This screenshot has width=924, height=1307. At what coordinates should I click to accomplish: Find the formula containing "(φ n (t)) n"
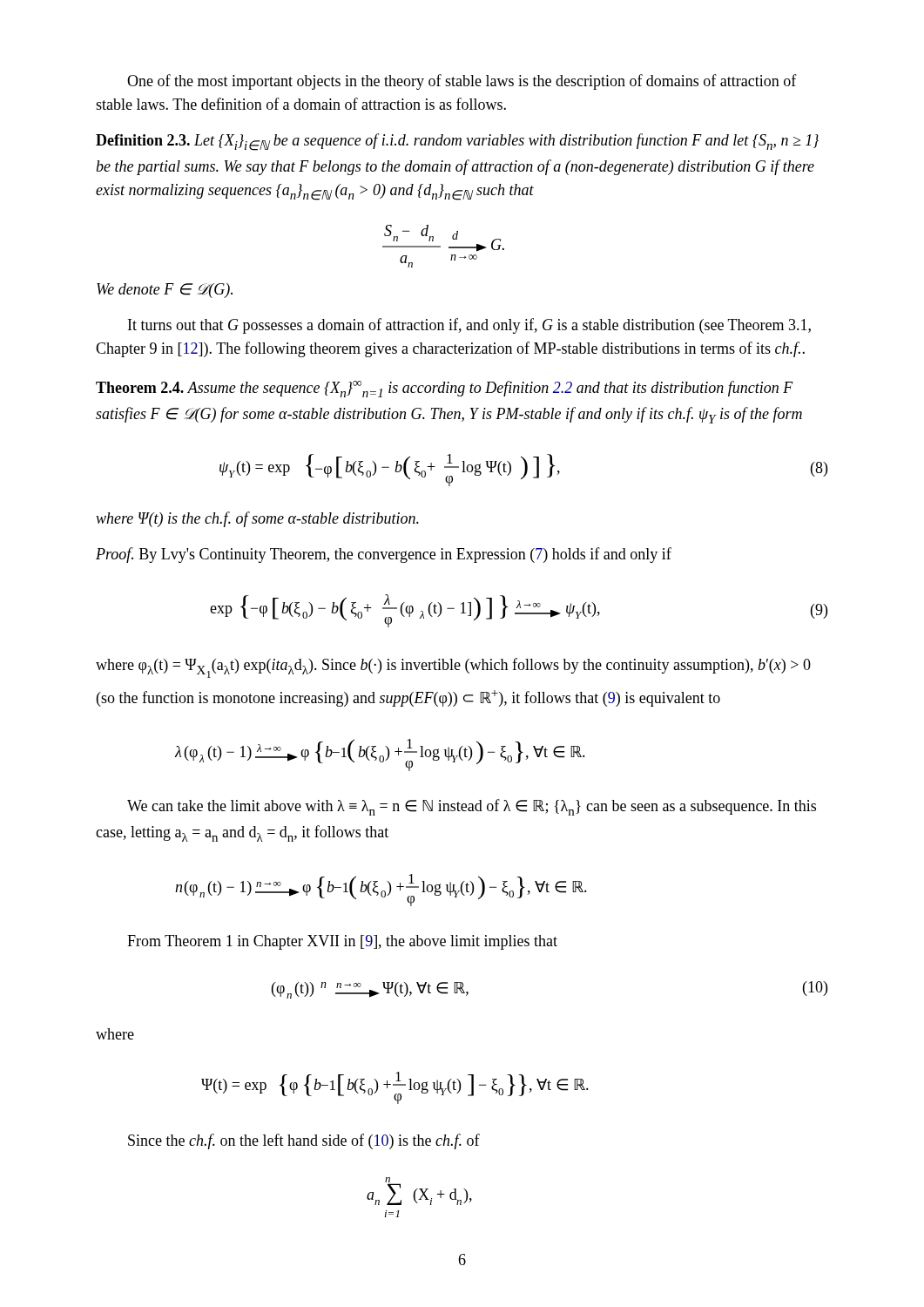357,993
